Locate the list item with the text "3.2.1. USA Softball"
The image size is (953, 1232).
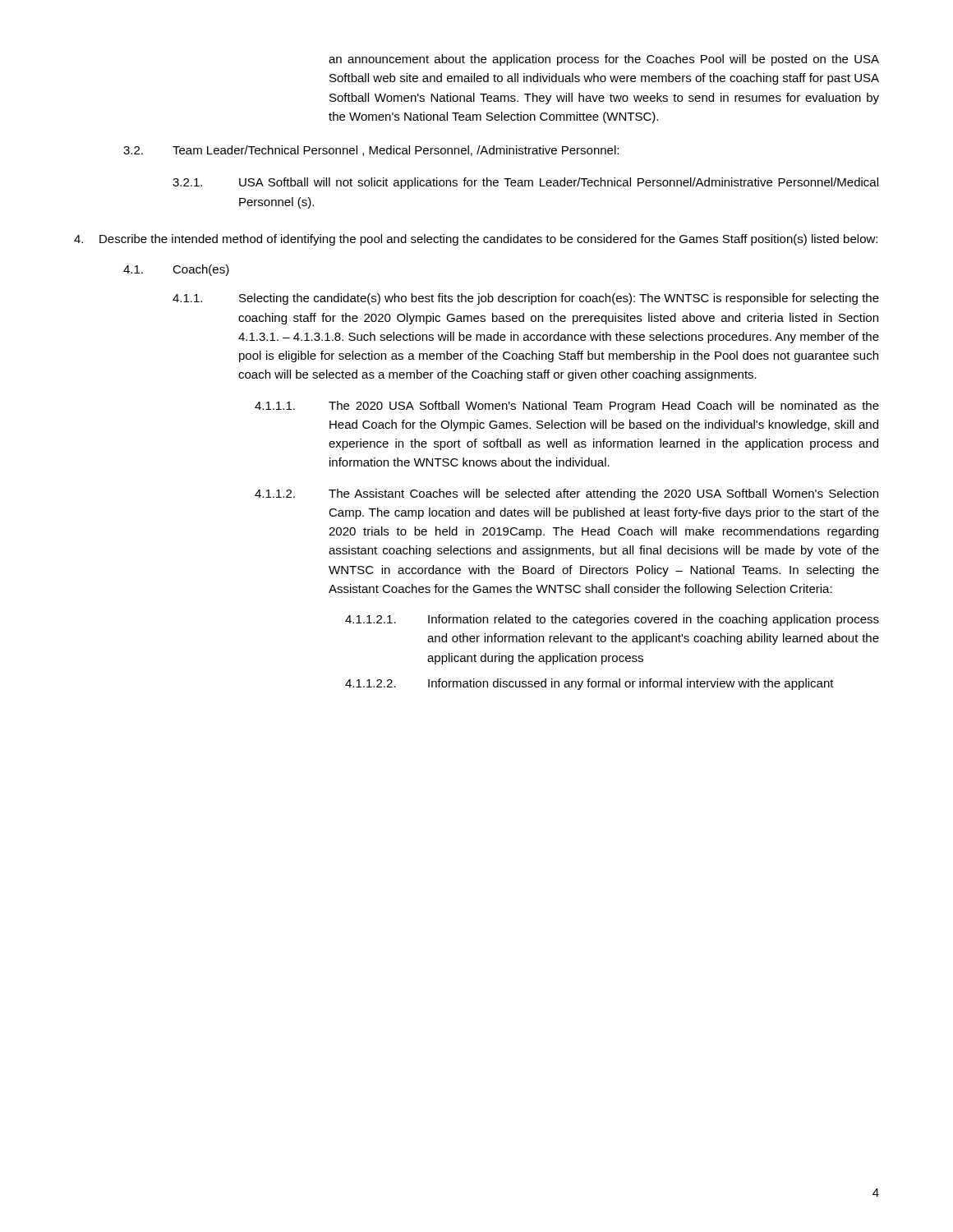coord(526,192)
